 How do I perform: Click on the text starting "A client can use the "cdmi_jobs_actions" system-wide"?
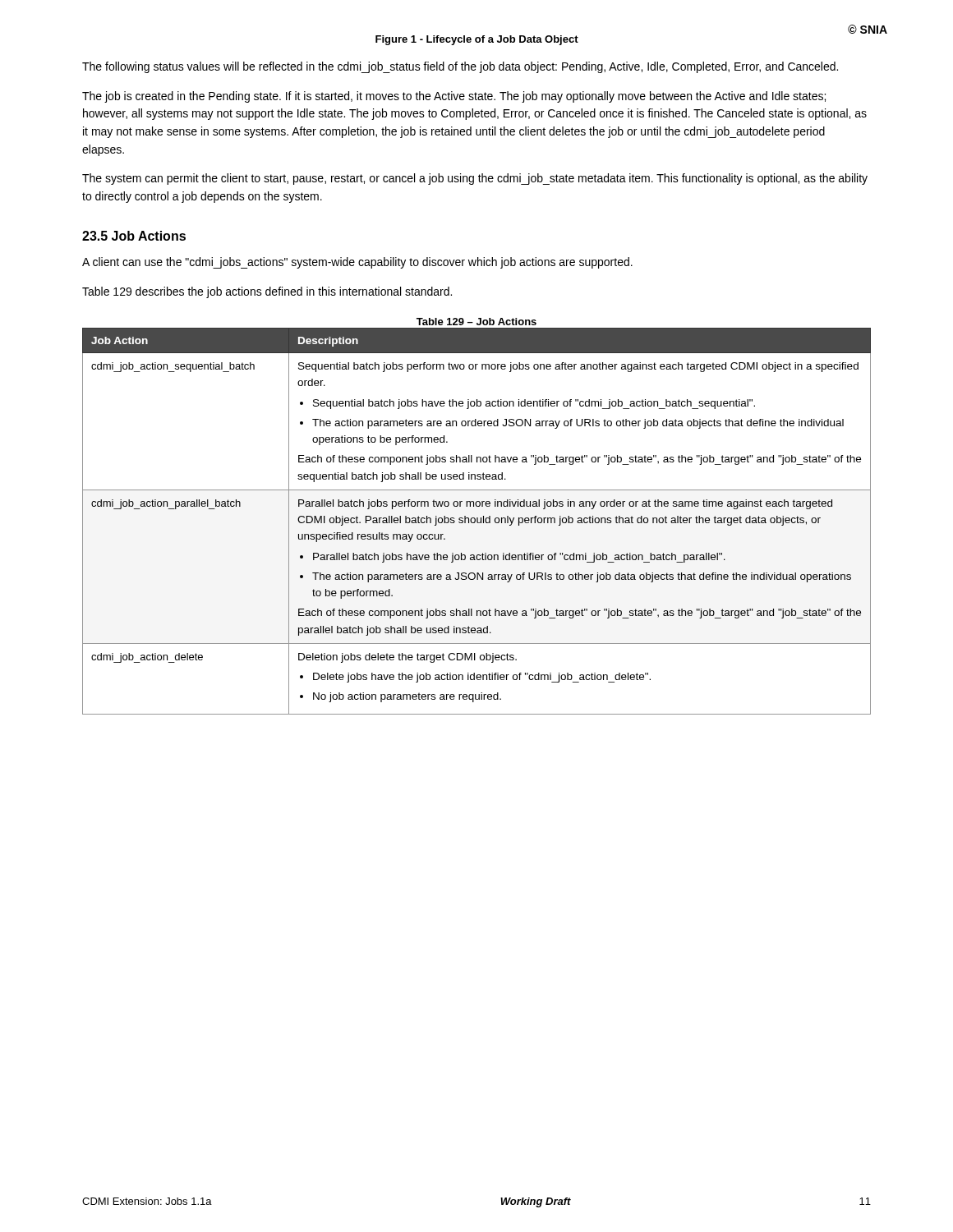(x=358, y=262)
